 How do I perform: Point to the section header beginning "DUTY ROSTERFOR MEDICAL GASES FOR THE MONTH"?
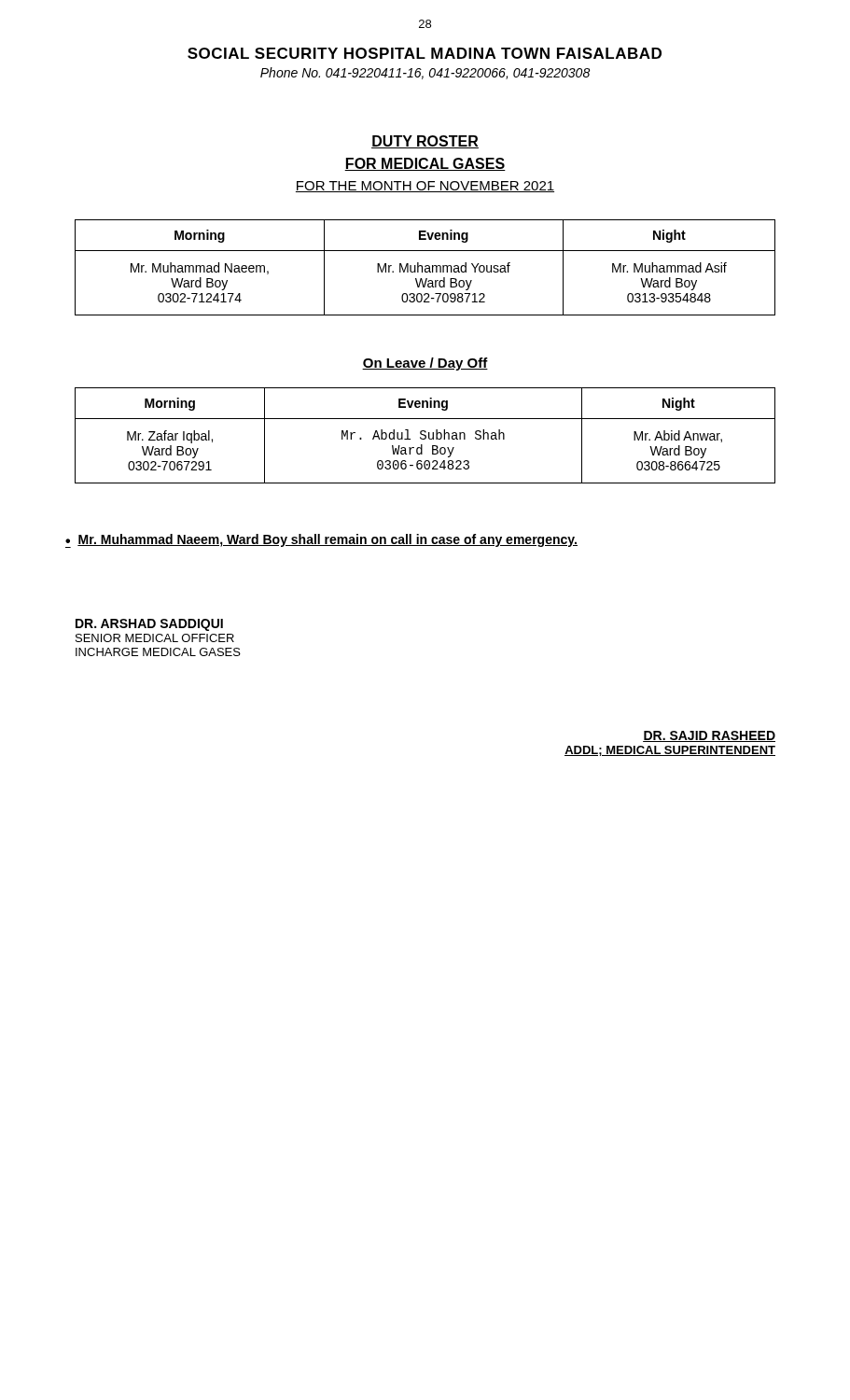coord(425,162)
